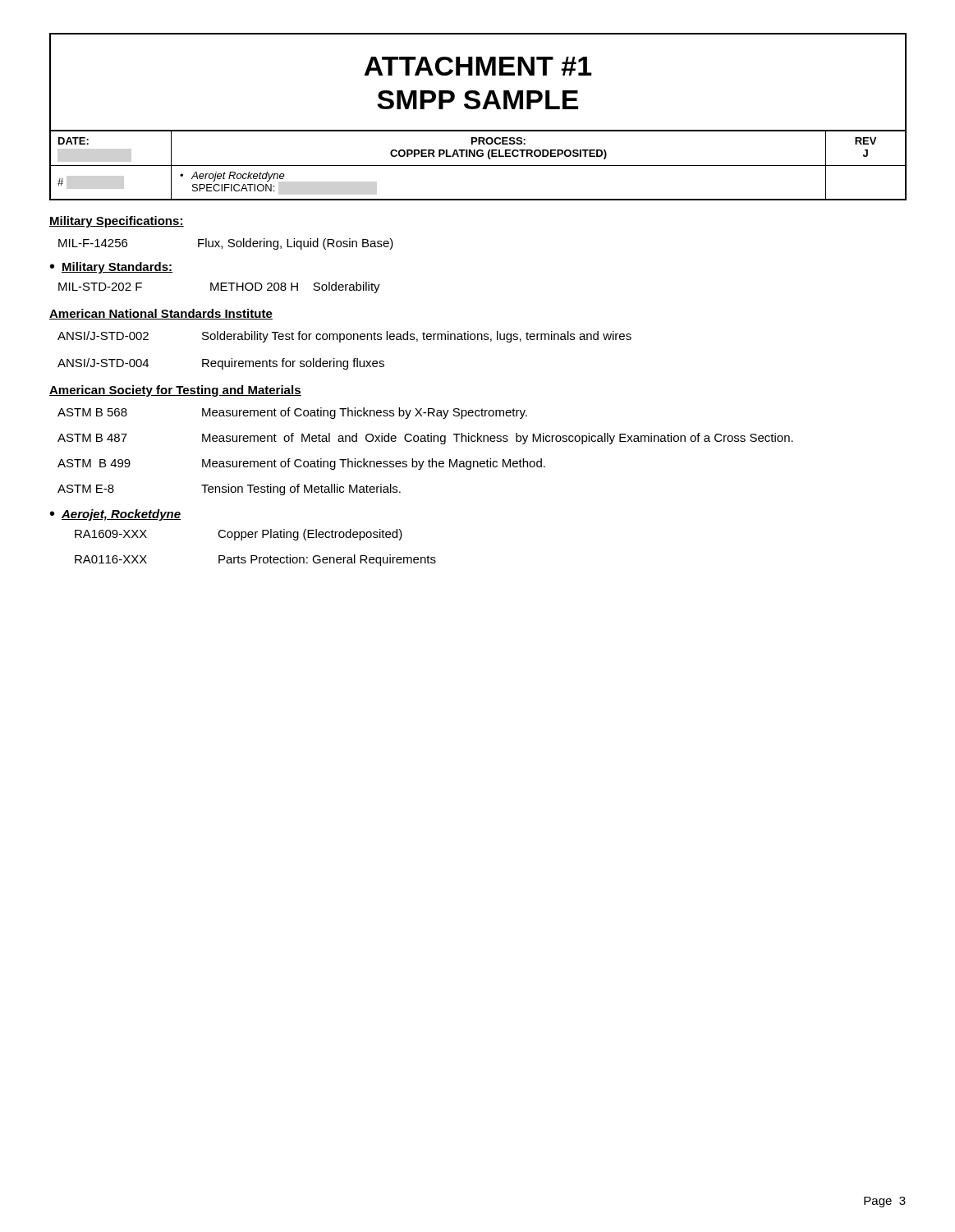Click on the table containing "DATE: PROCESS: COPPER"

coord(478,165)
